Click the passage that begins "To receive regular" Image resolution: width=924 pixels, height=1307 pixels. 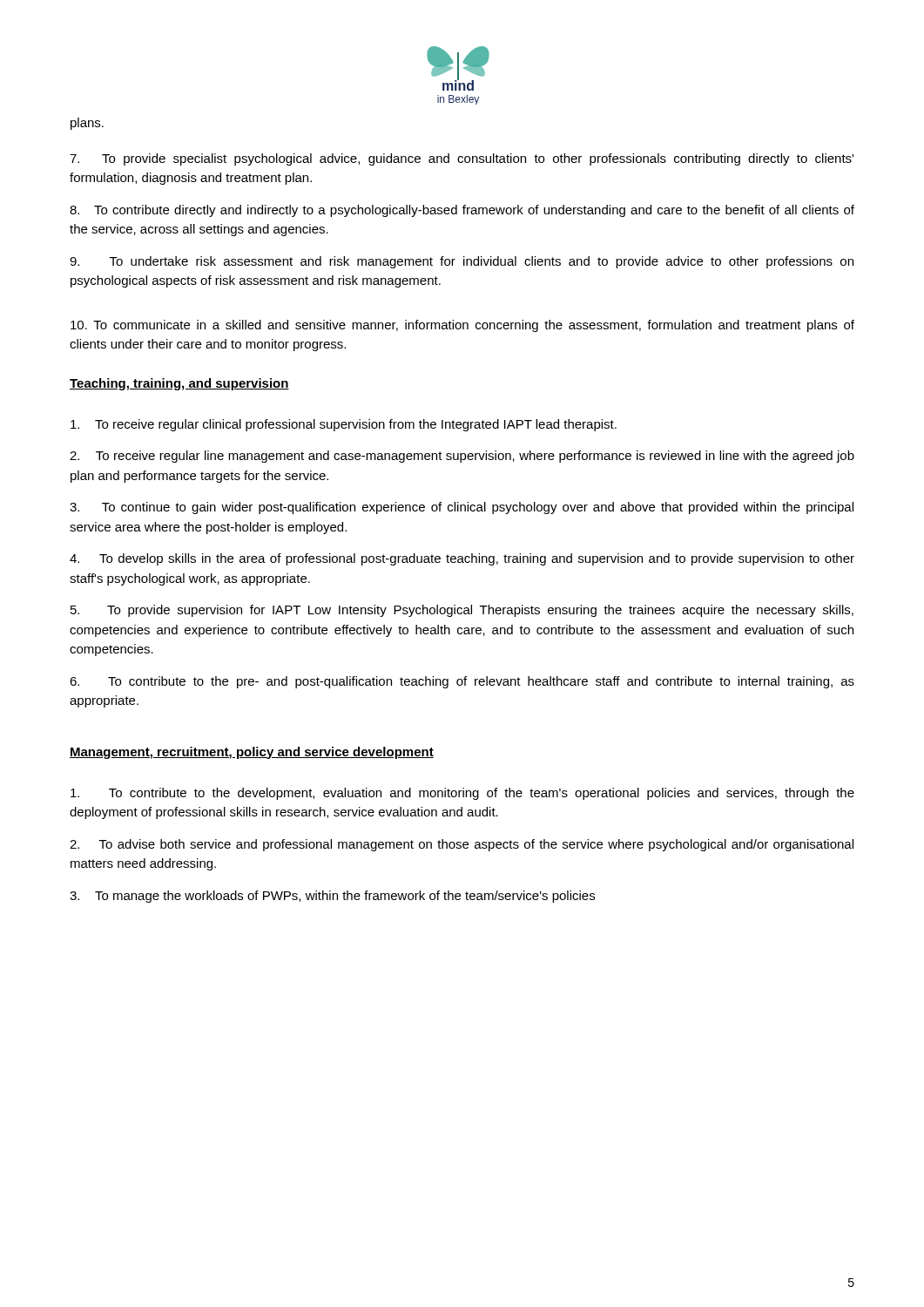[344, 423]
